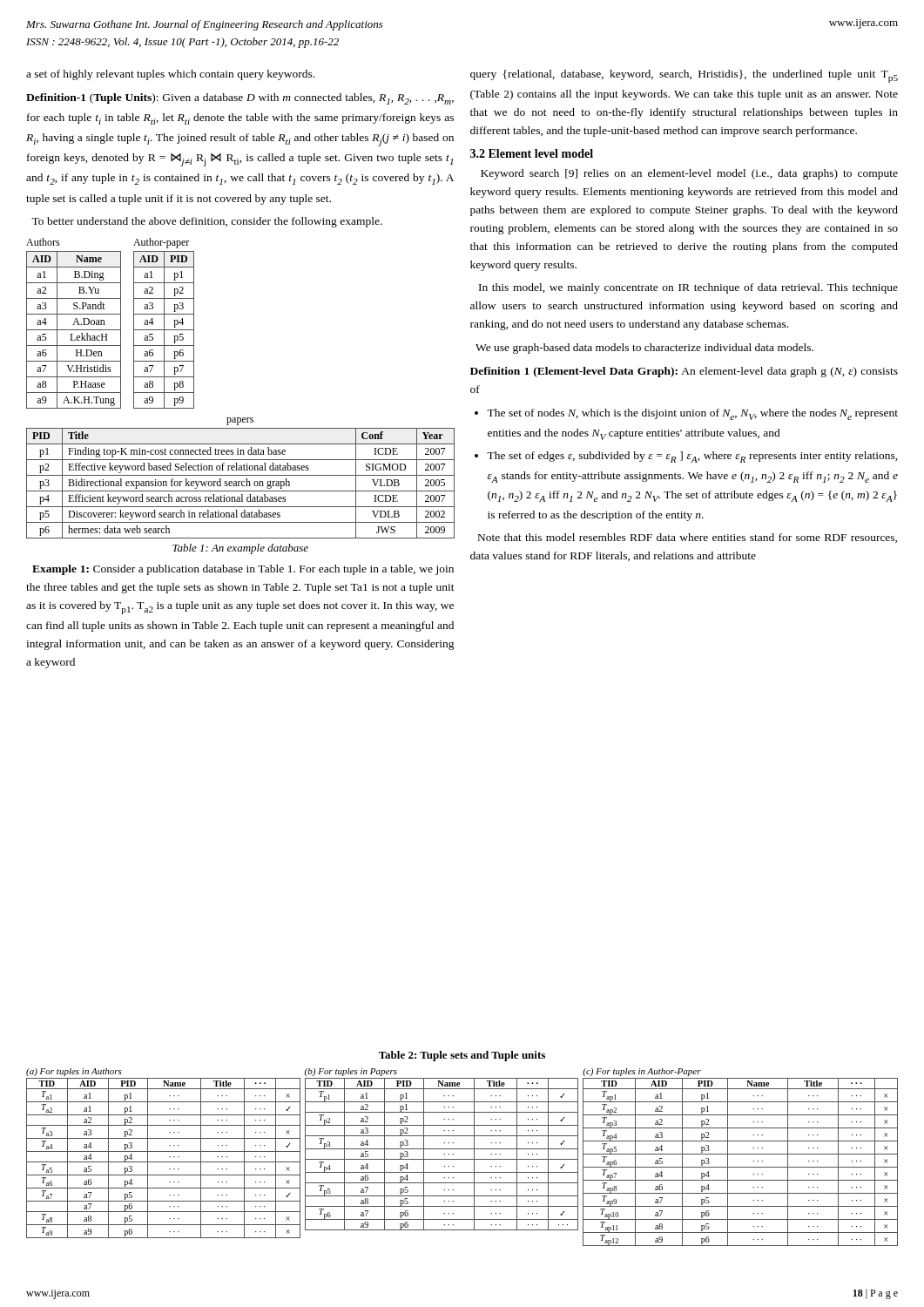The width and height of the screenshot is (924, 1307).
Task: Find the caption with the text "Table 2: Tuple sets and Tuple units"
Action: tap(462, 1055)
